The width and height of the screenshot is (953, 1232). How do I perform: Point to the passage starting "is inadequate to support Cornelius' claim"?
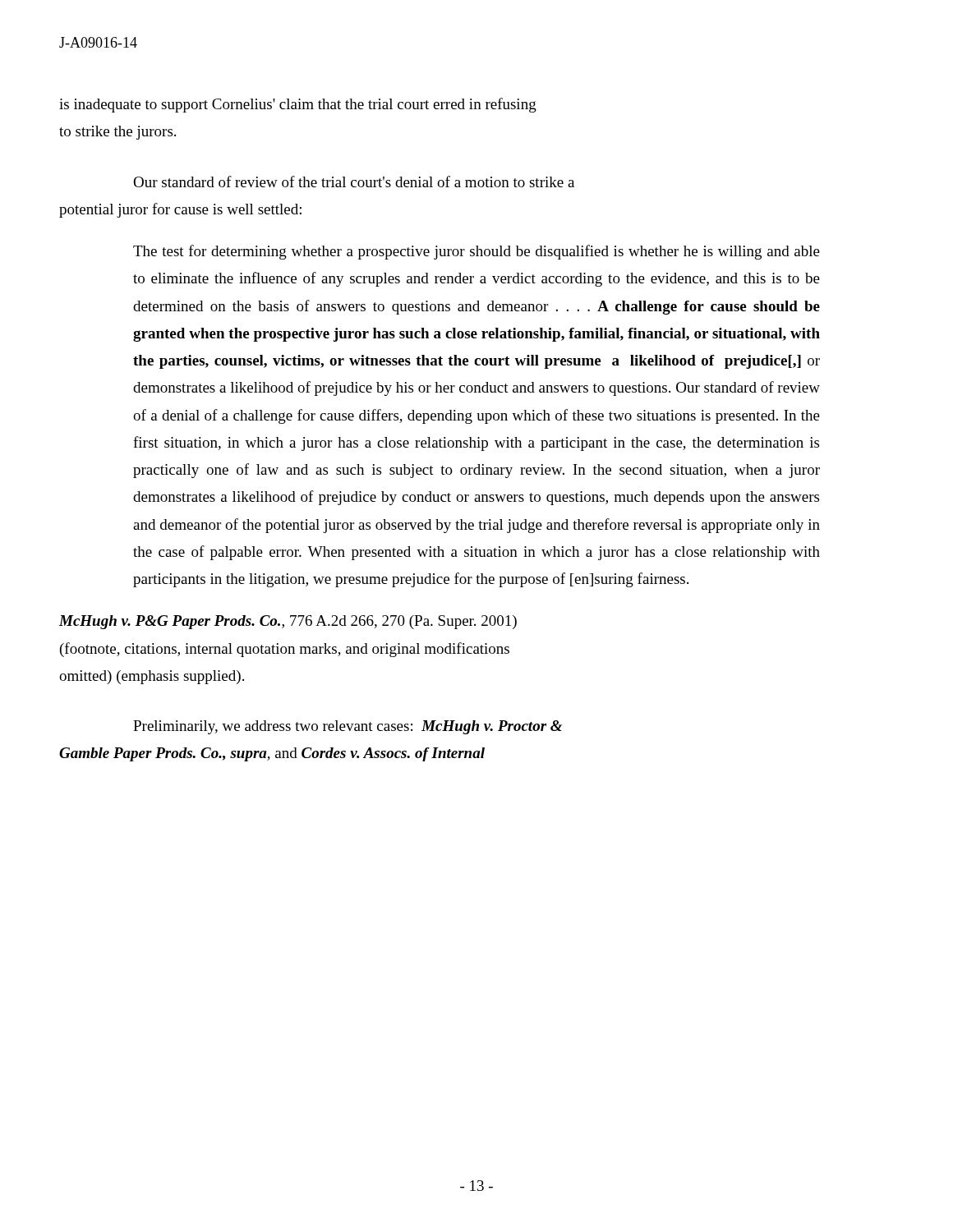click(298, 104)
